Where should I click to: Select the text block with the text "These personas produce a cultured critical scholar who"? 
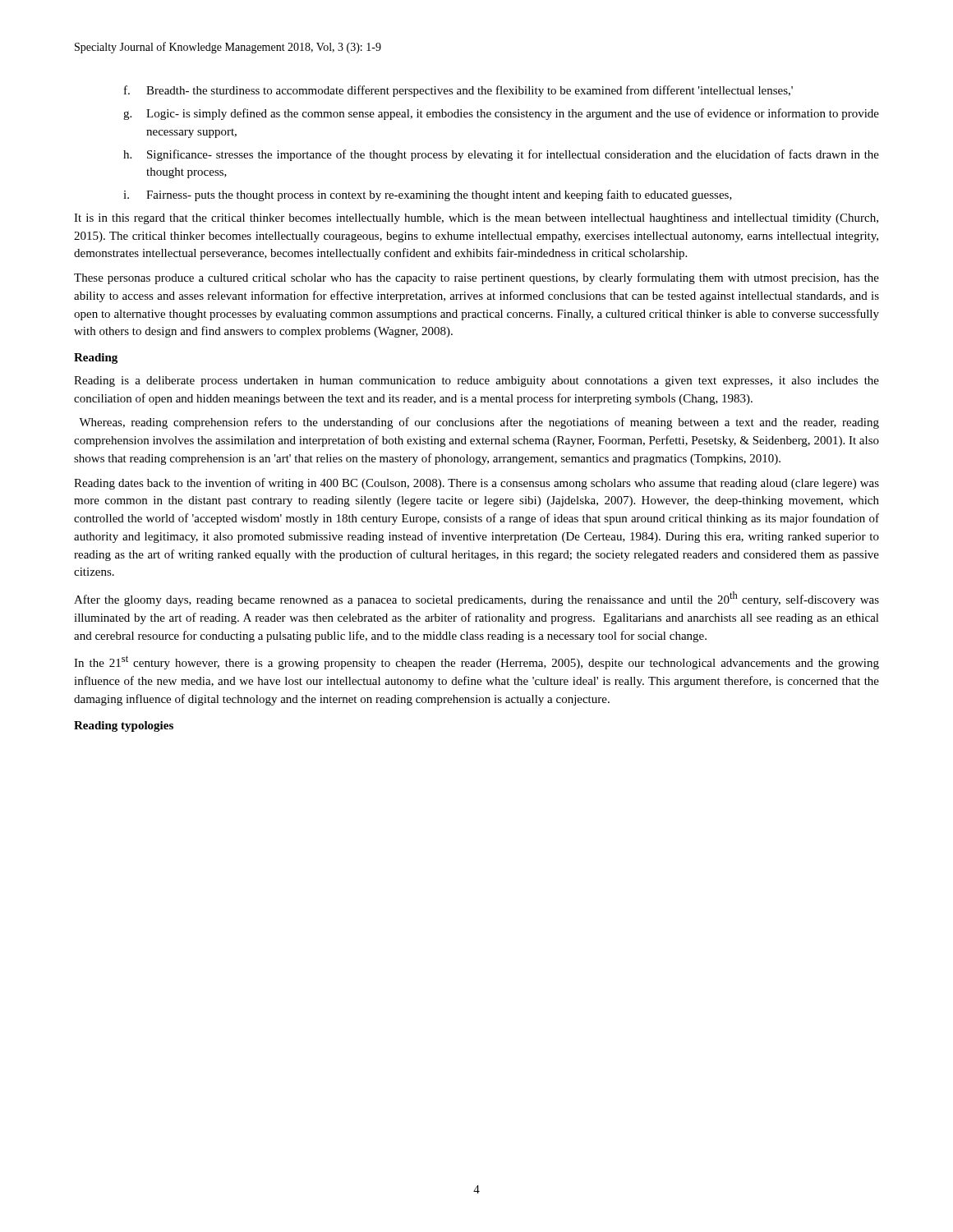click(x=476, y=304)
